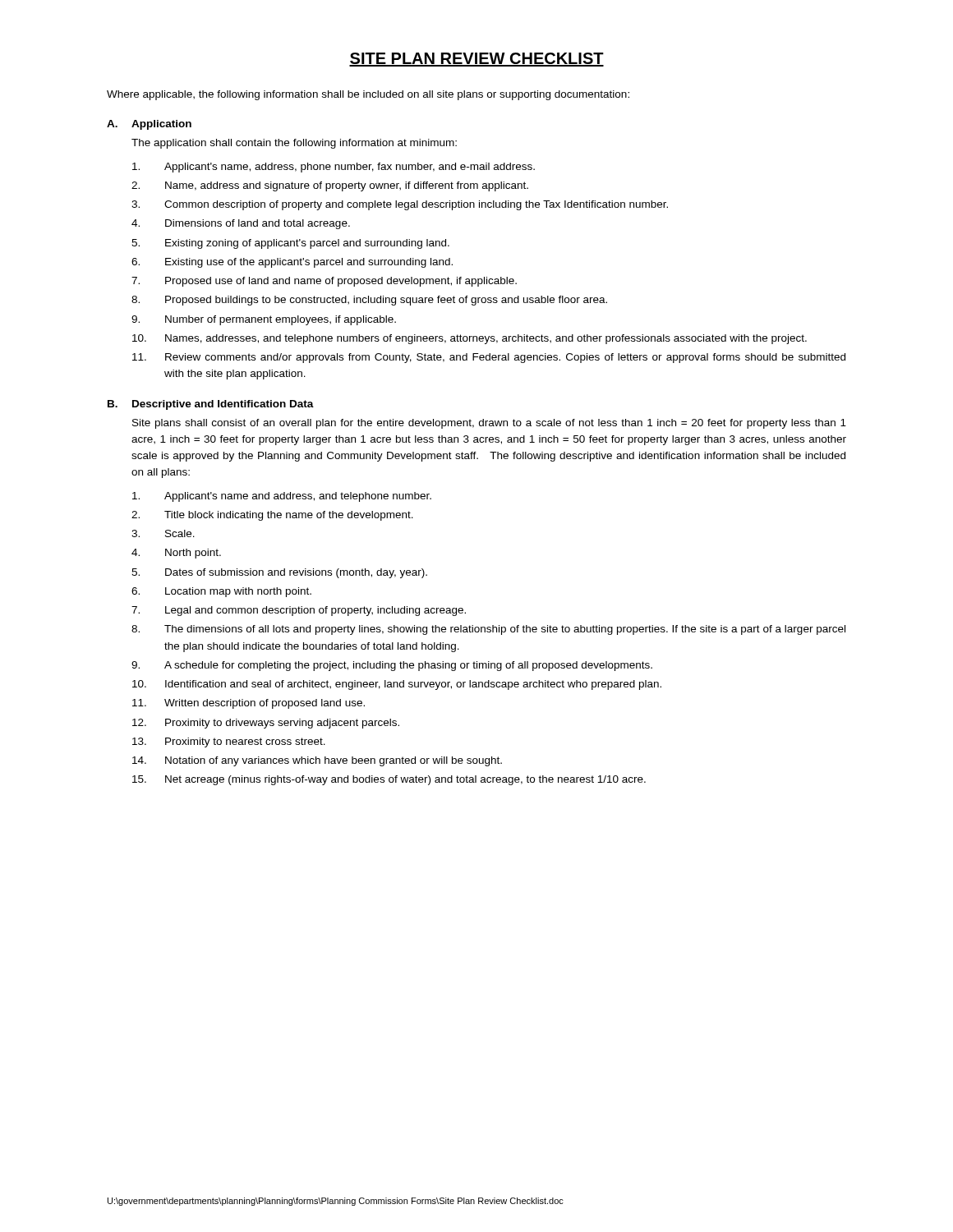Point to the block beginning "8. The dimensions of all lots and property"
The image size is (953, 1232).
pos(489,638)
